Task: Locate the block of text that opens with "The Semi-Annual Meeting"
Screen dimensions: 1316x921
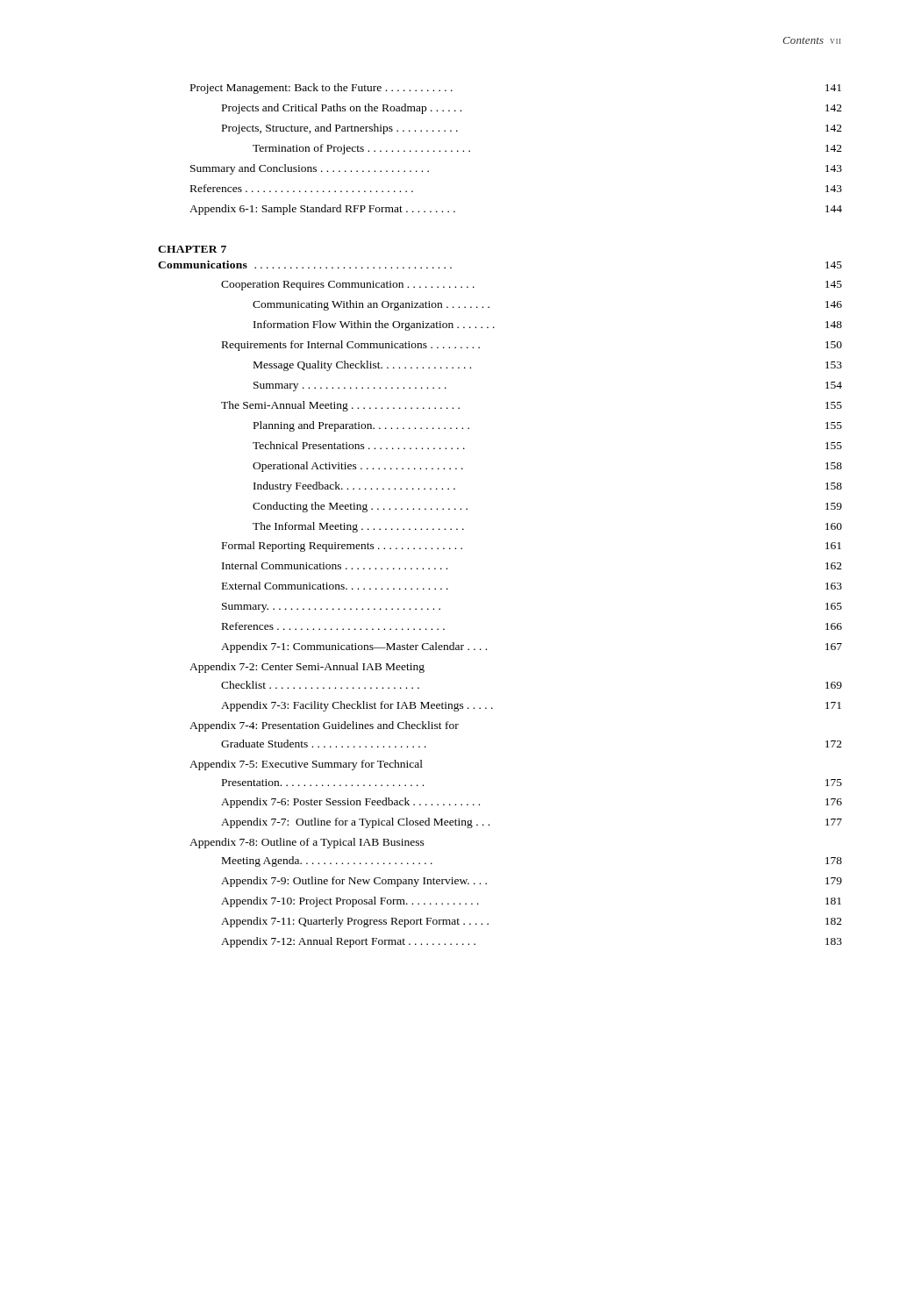Action: tap(284, 406)
